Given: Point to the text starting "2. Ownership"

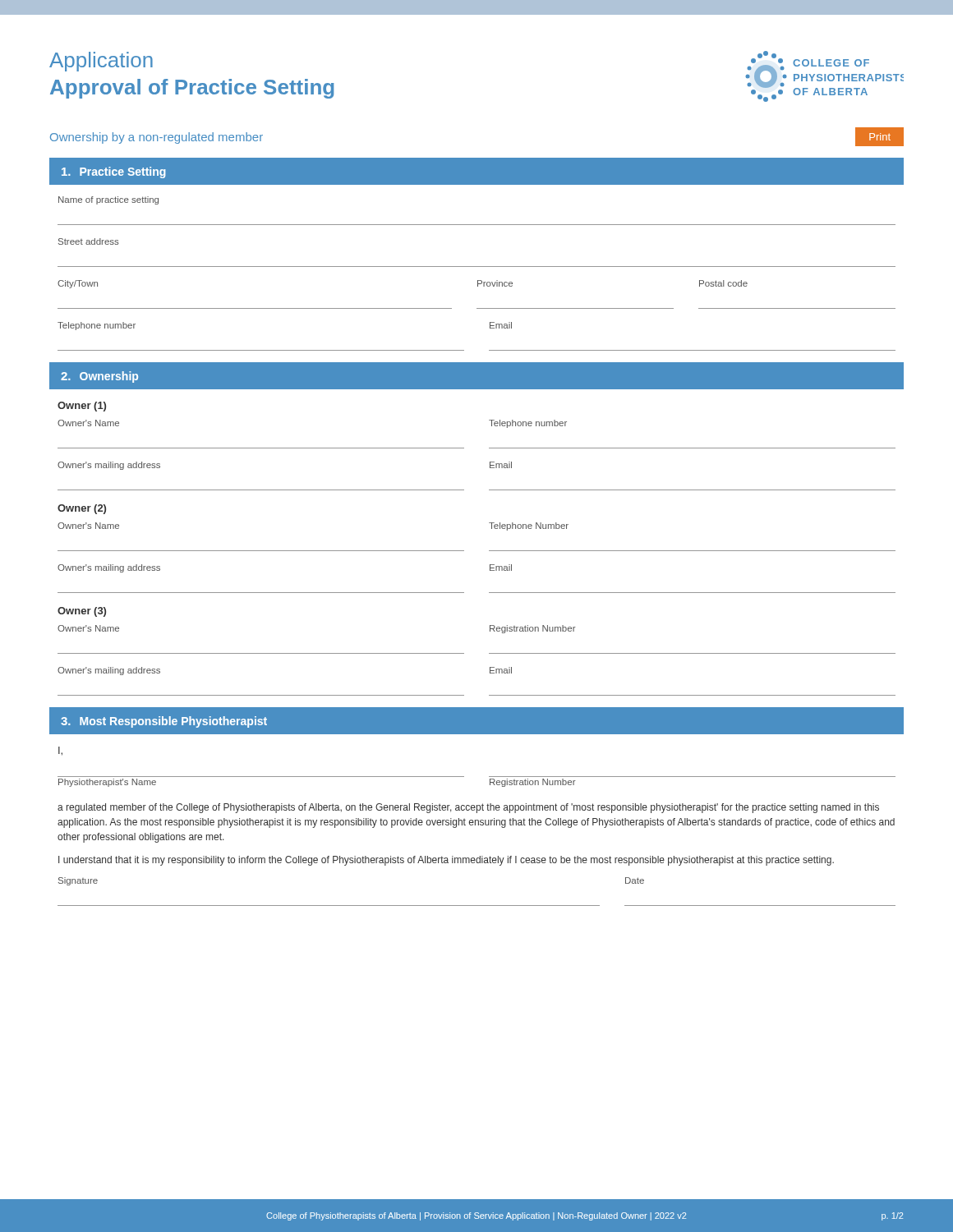Looking at the screenshot, I should [x=100, y=376].
